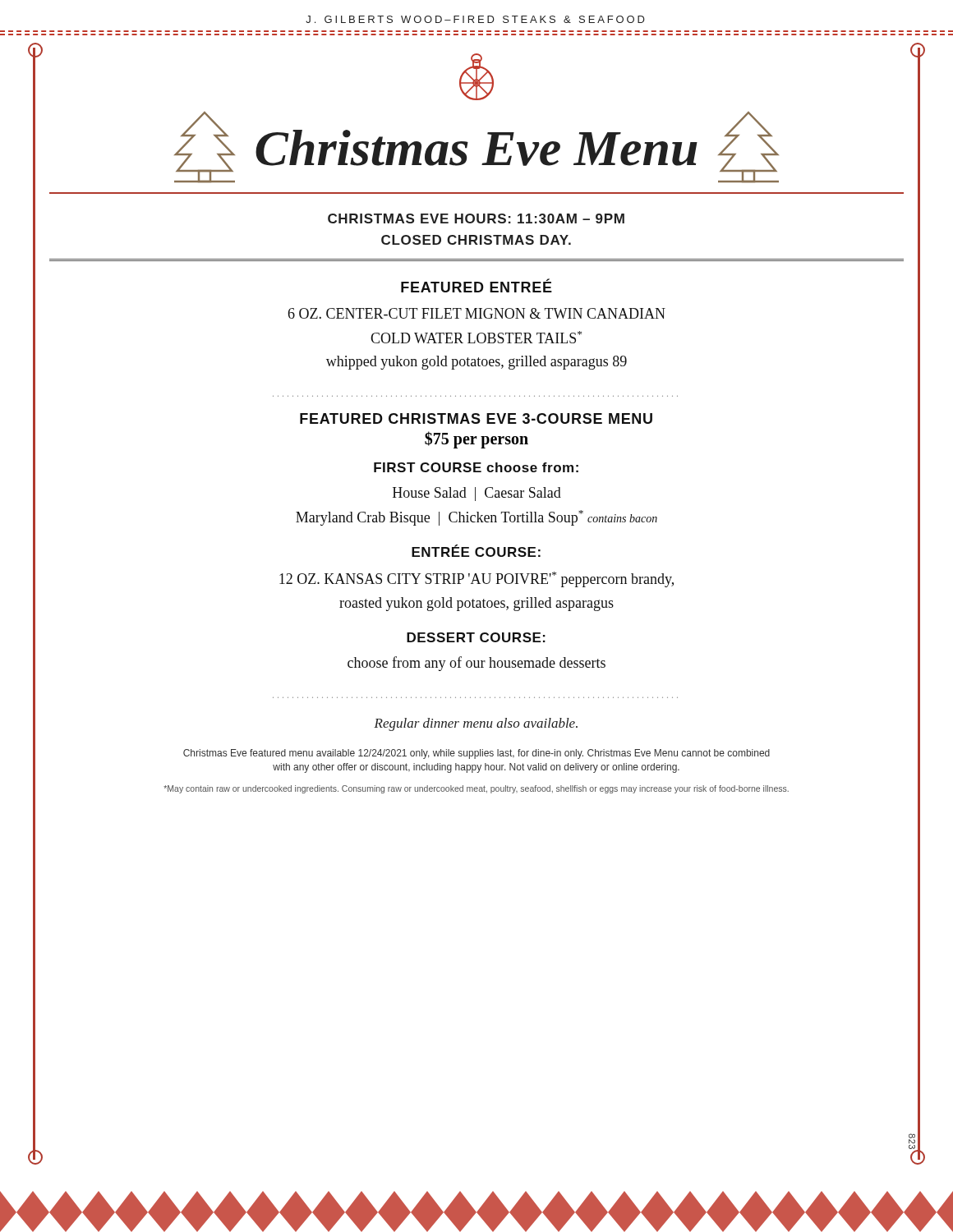Screen dimensions: 1232x953
Task: Find the text starting "FEATURED CHRISTMAS EVE 3-COURSE MENU"
Action: coord(476,419)
